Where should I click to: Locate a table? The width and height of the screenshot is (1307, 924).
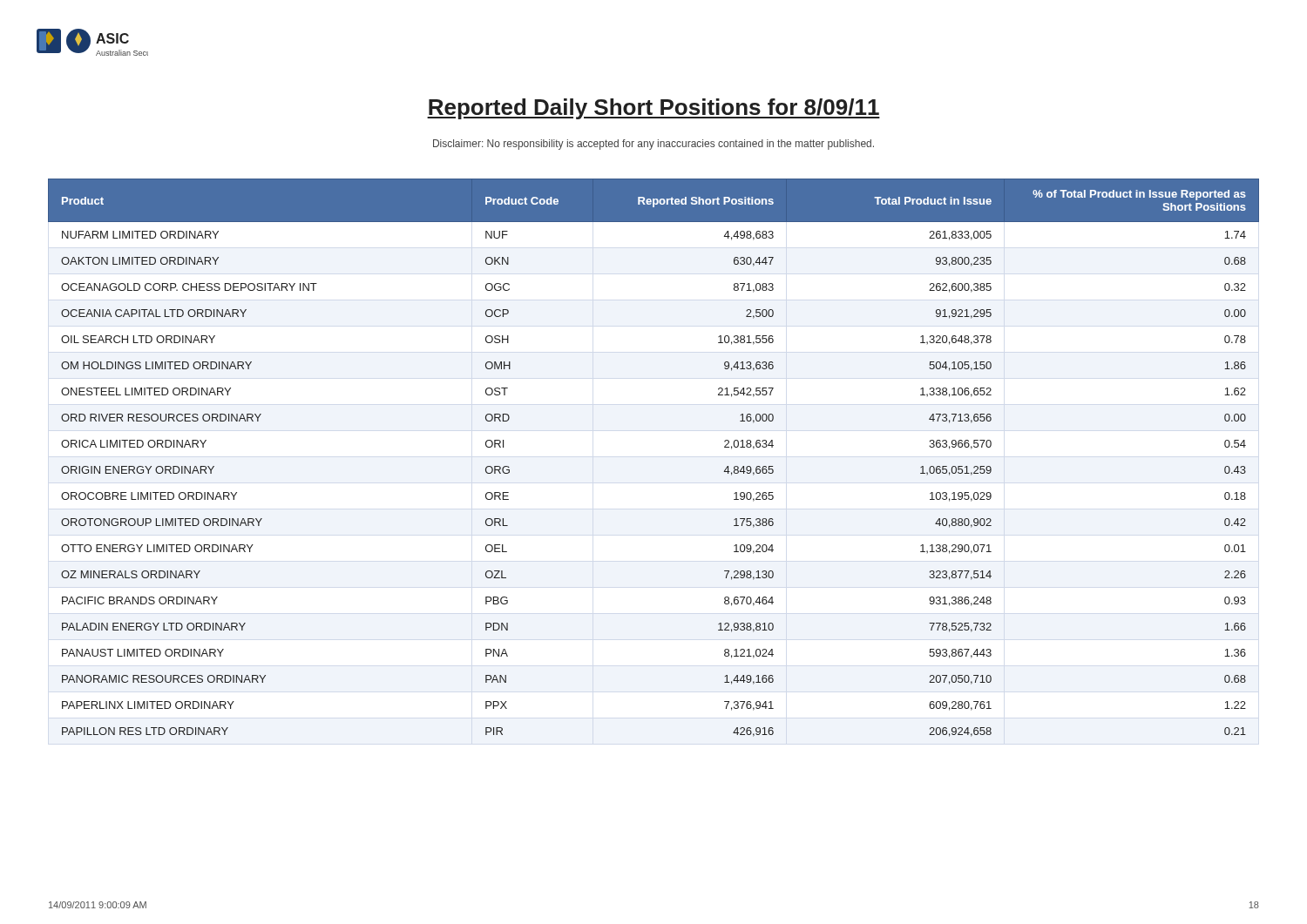654,462
